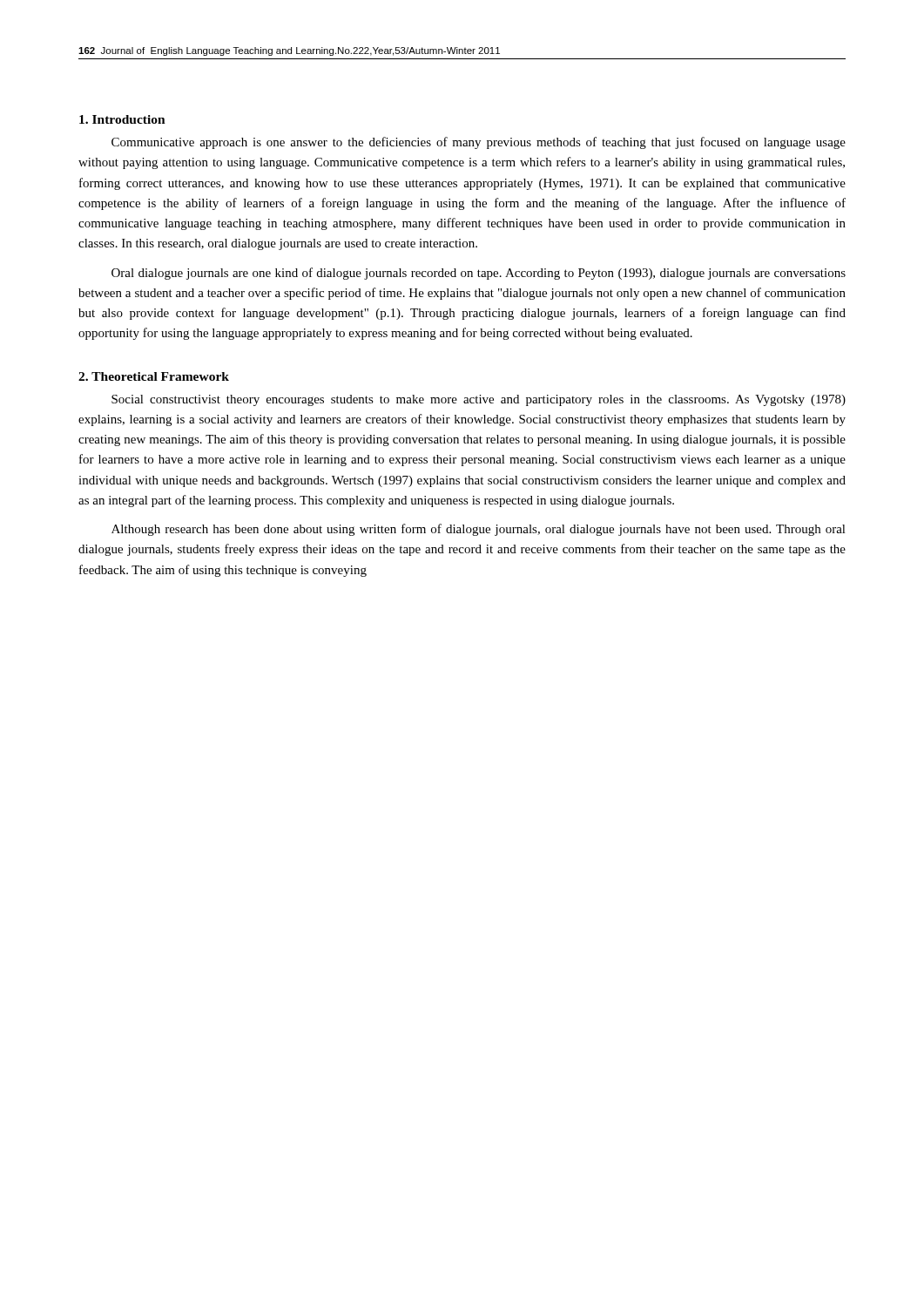924x1307 pixels.
Task: Click on the section header containing "2. Theoretical Framework"
Action: click(x=154, y=376)
